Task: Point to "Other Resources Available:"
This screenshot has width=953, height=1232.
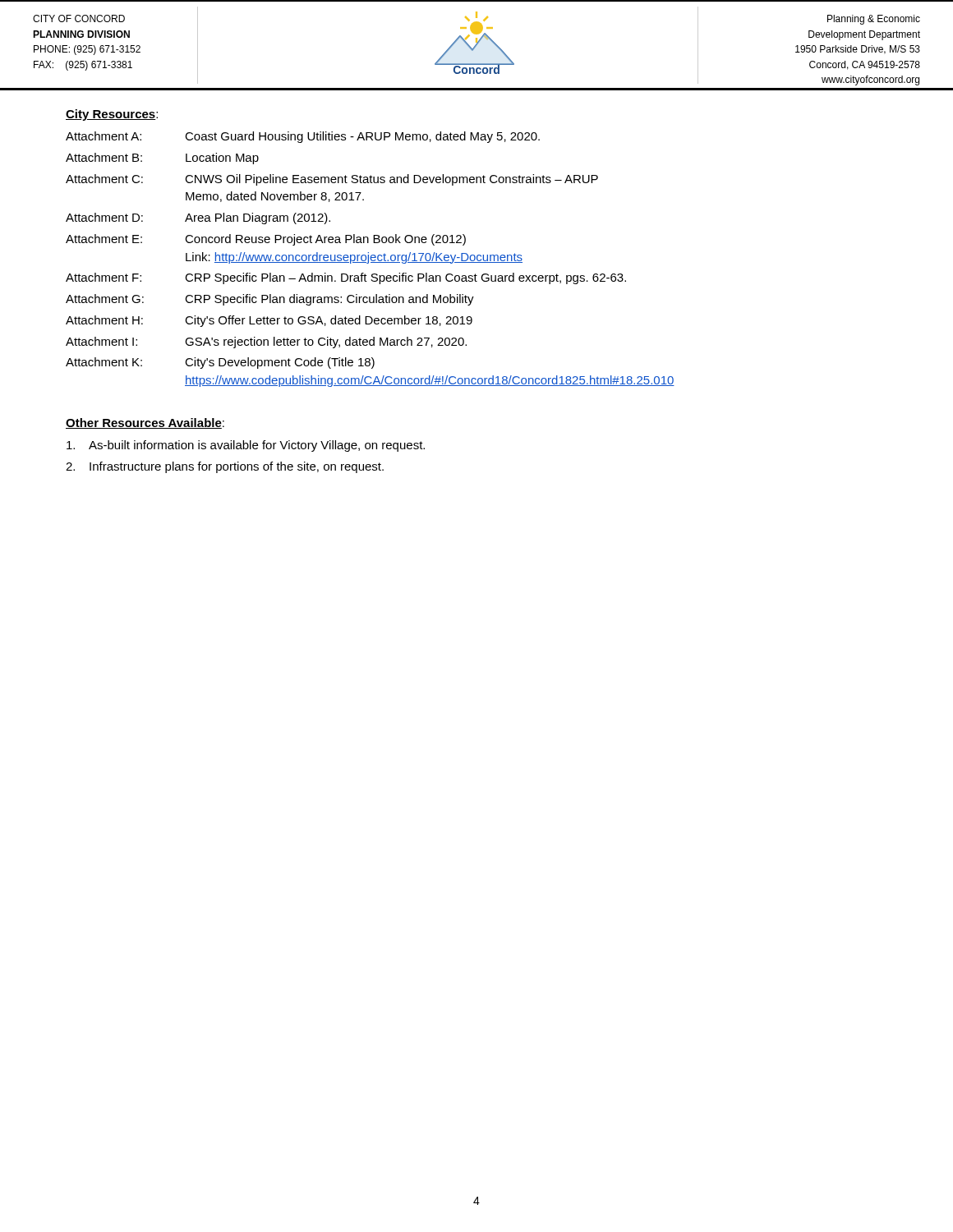Action: point(145,422)
